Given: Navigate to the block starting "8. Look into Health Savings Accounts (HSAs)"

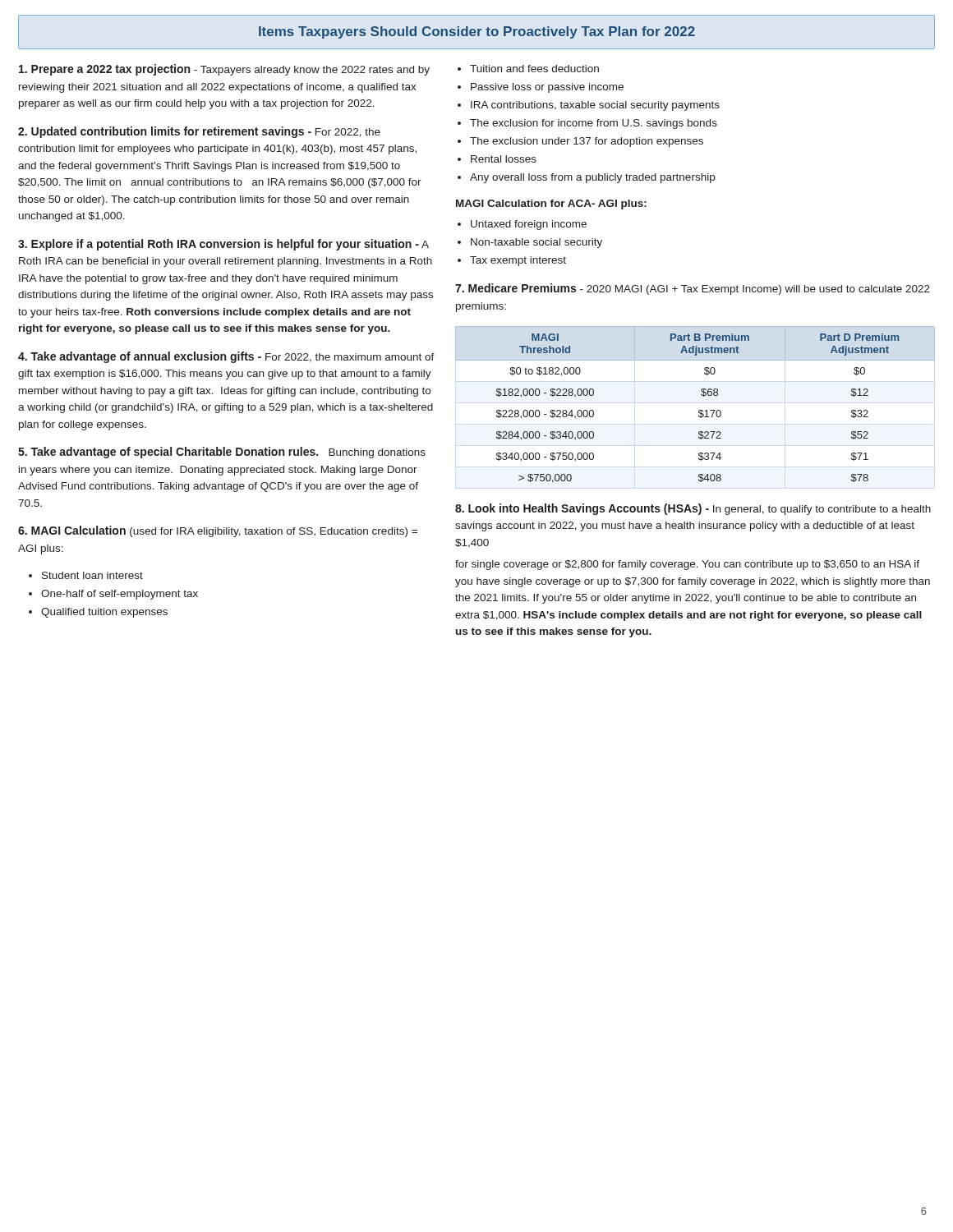Looking at the screenshot, I should click(x=695, y=570).
